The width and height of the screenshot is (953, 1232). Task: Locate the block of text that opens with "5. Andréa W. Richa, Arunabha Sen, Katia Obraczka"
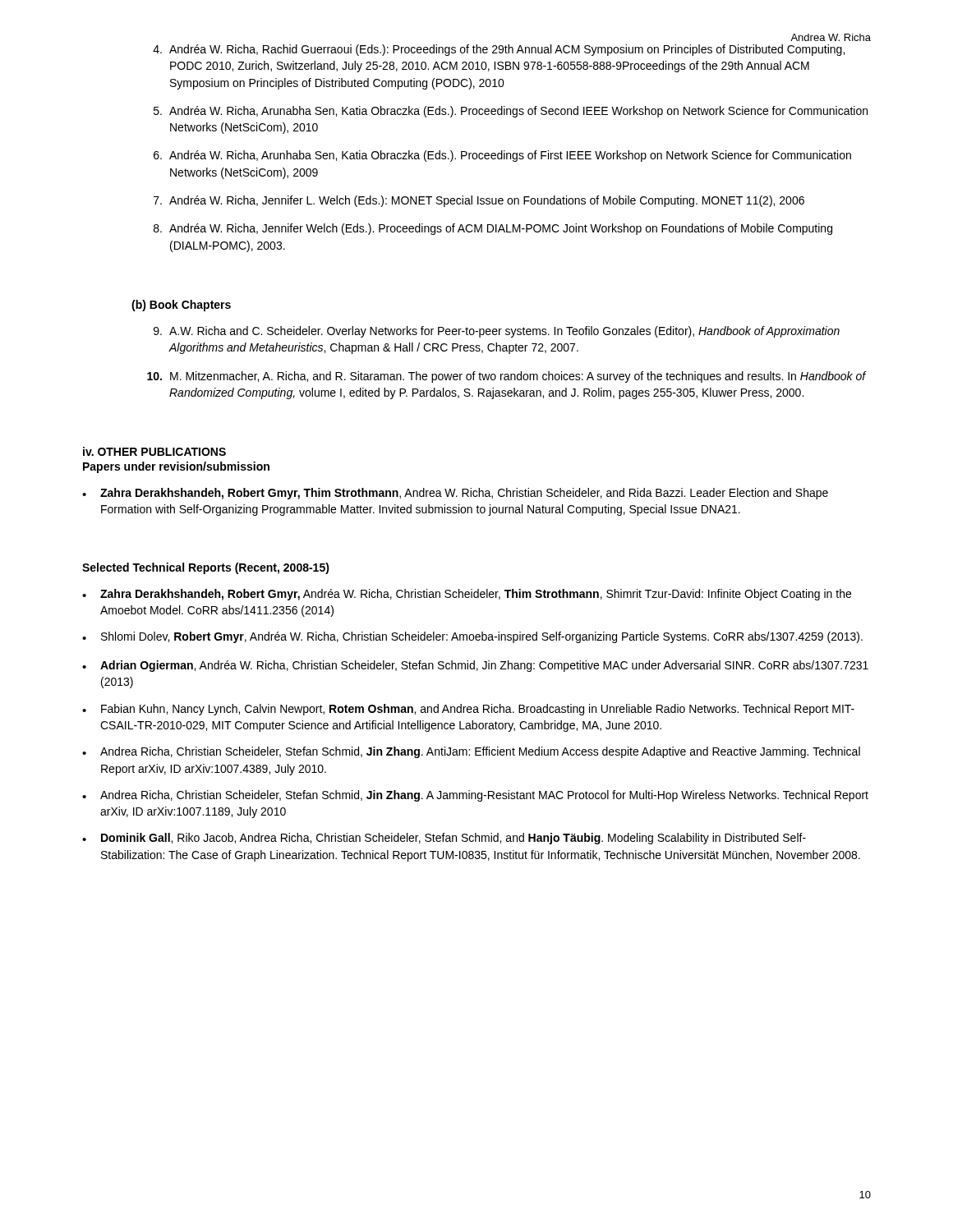pos(501,119)
